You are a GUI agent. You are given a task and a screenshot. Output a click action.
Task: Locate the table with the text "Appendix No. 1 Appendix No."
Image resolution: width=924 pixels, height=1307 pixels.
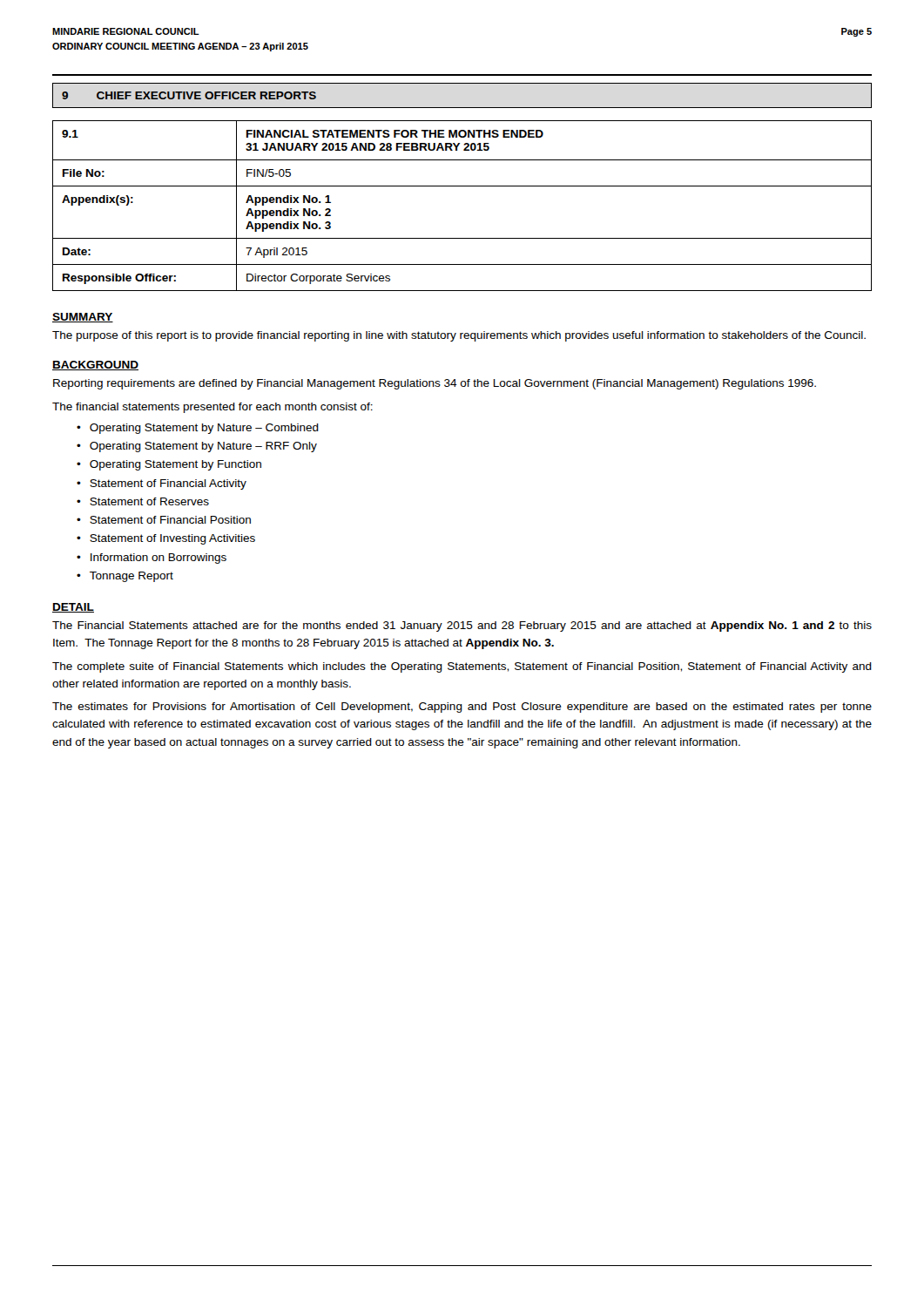[462, 206]
